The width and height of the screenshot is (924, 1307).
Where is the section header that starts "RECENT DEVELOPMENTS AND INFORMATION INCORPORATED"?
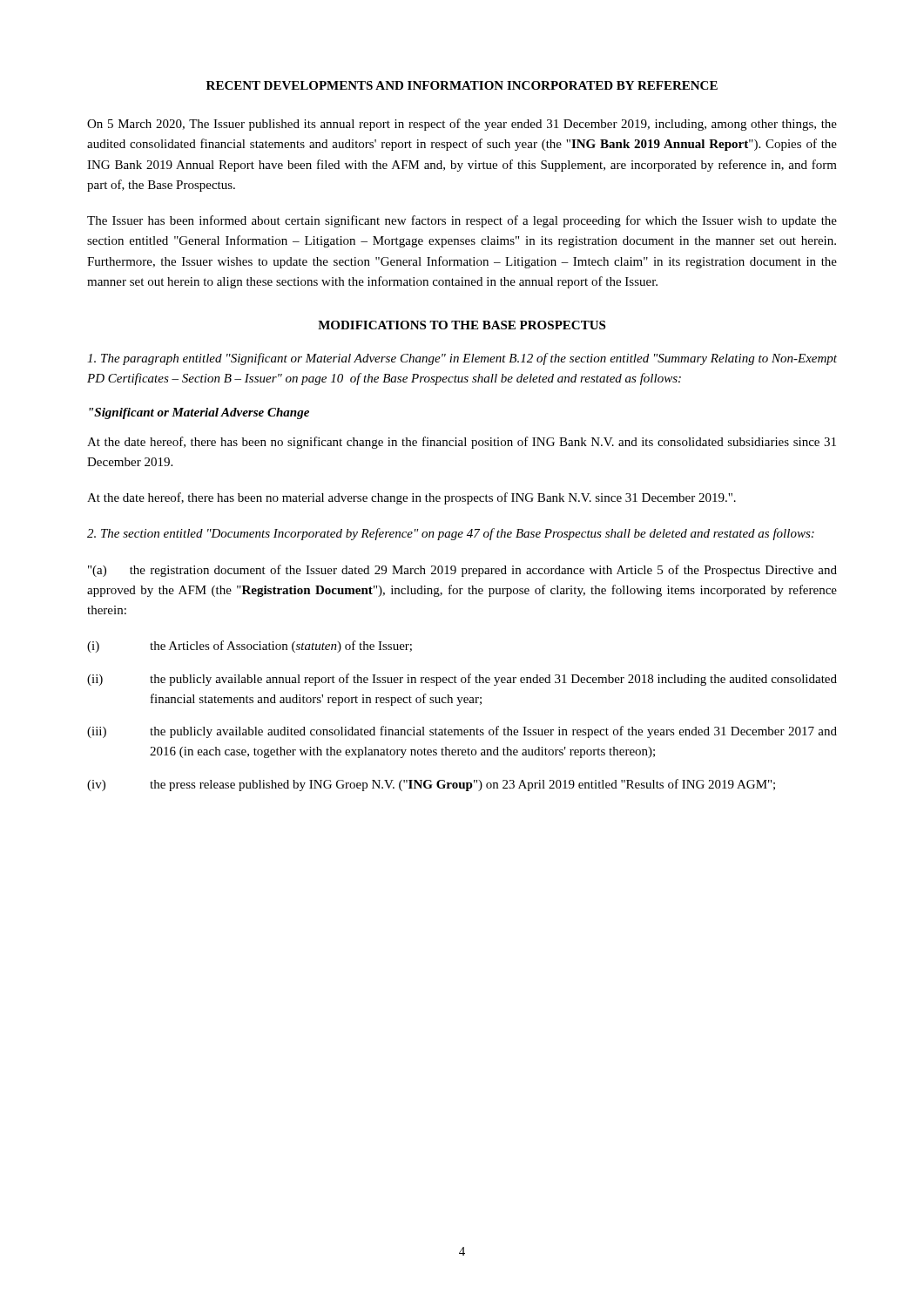462,85
